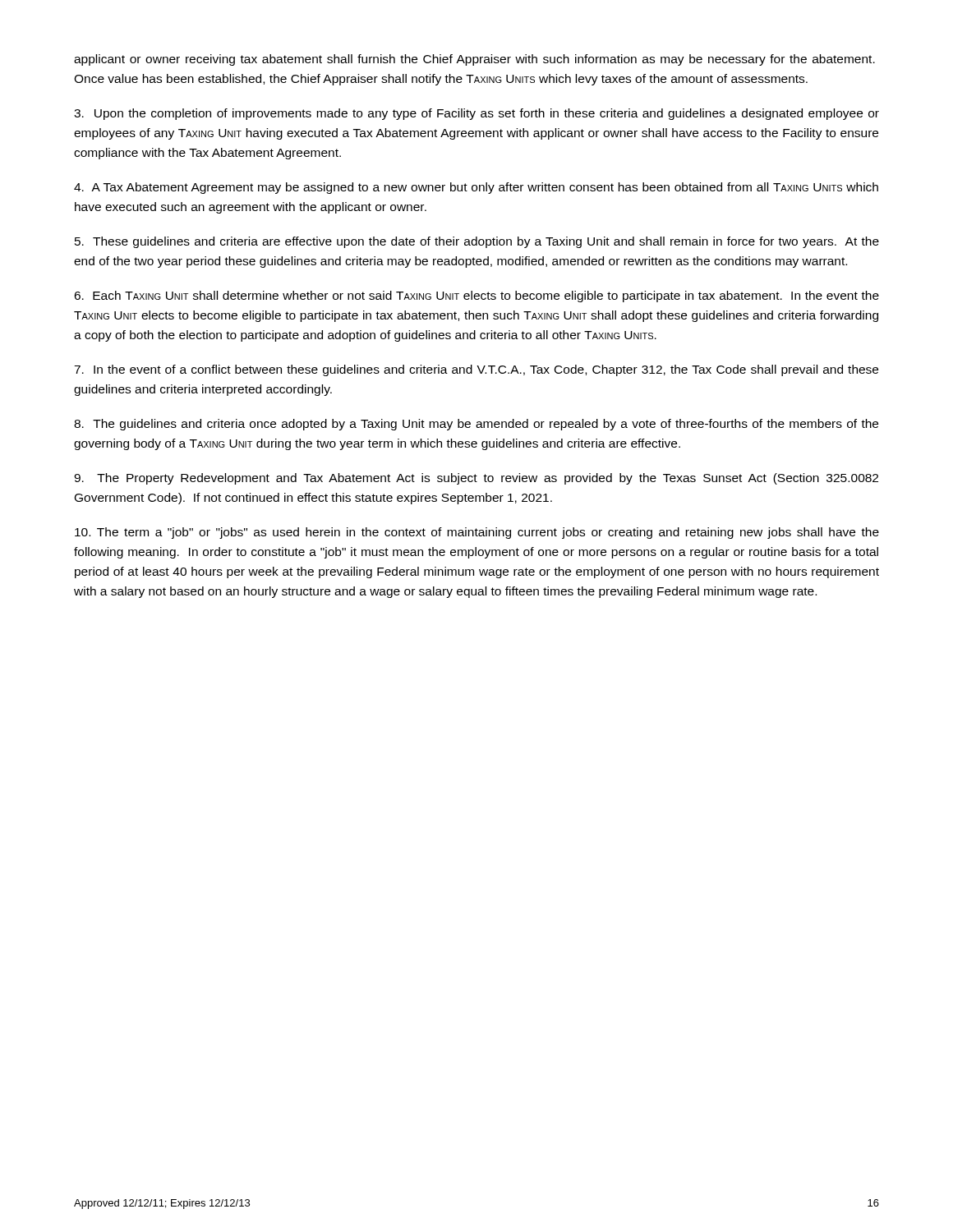Point to the text starting "The Property Redevelopment and Tax Abatement Act is"
Viewport: 953px width, 1232px height.
pos(476,488)
